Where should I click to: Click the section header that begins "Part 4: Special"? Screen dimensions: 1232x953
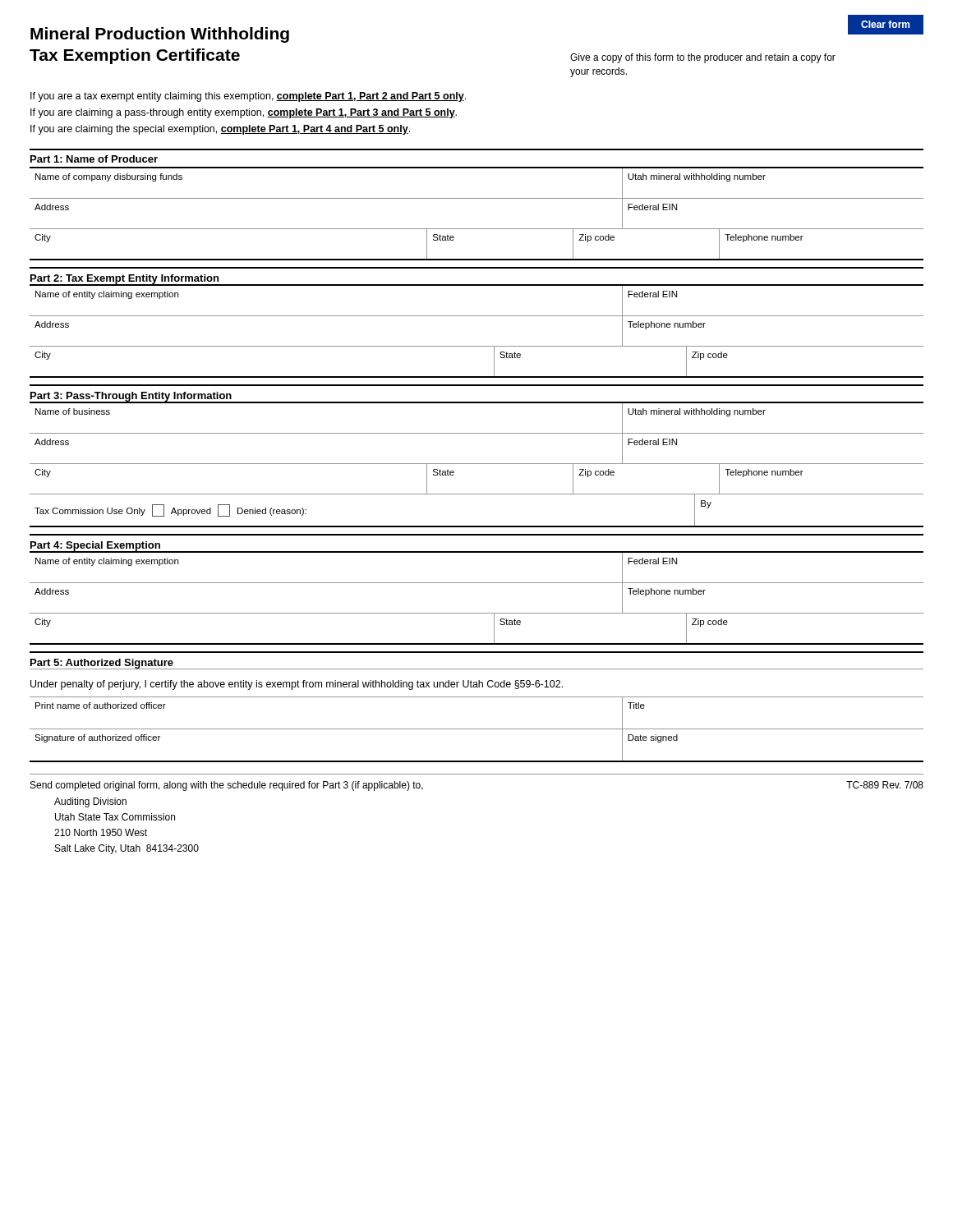95,545
